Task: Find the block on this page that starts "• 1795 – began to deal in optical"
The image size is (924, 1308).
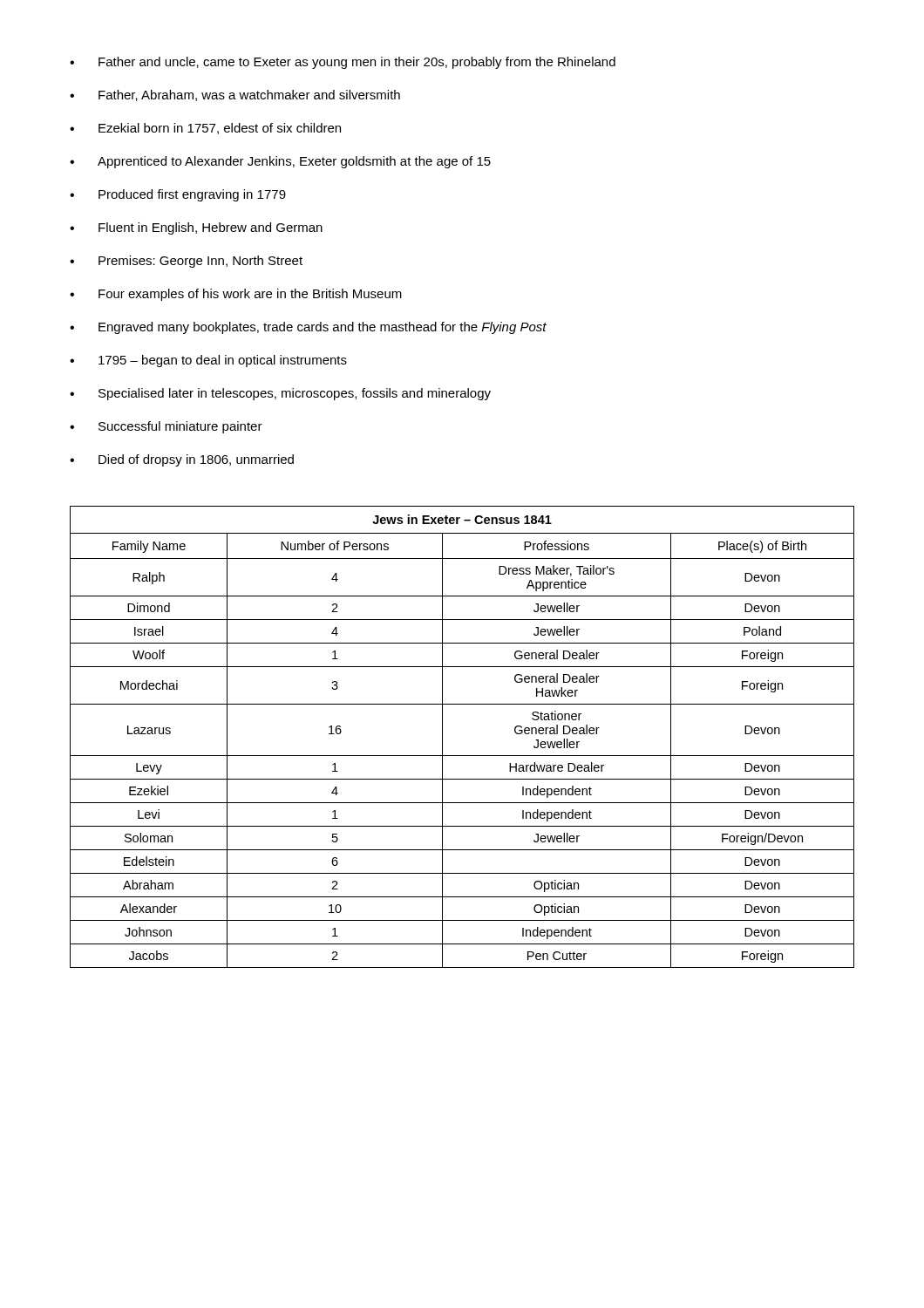Action: click(x=208, y=361)
